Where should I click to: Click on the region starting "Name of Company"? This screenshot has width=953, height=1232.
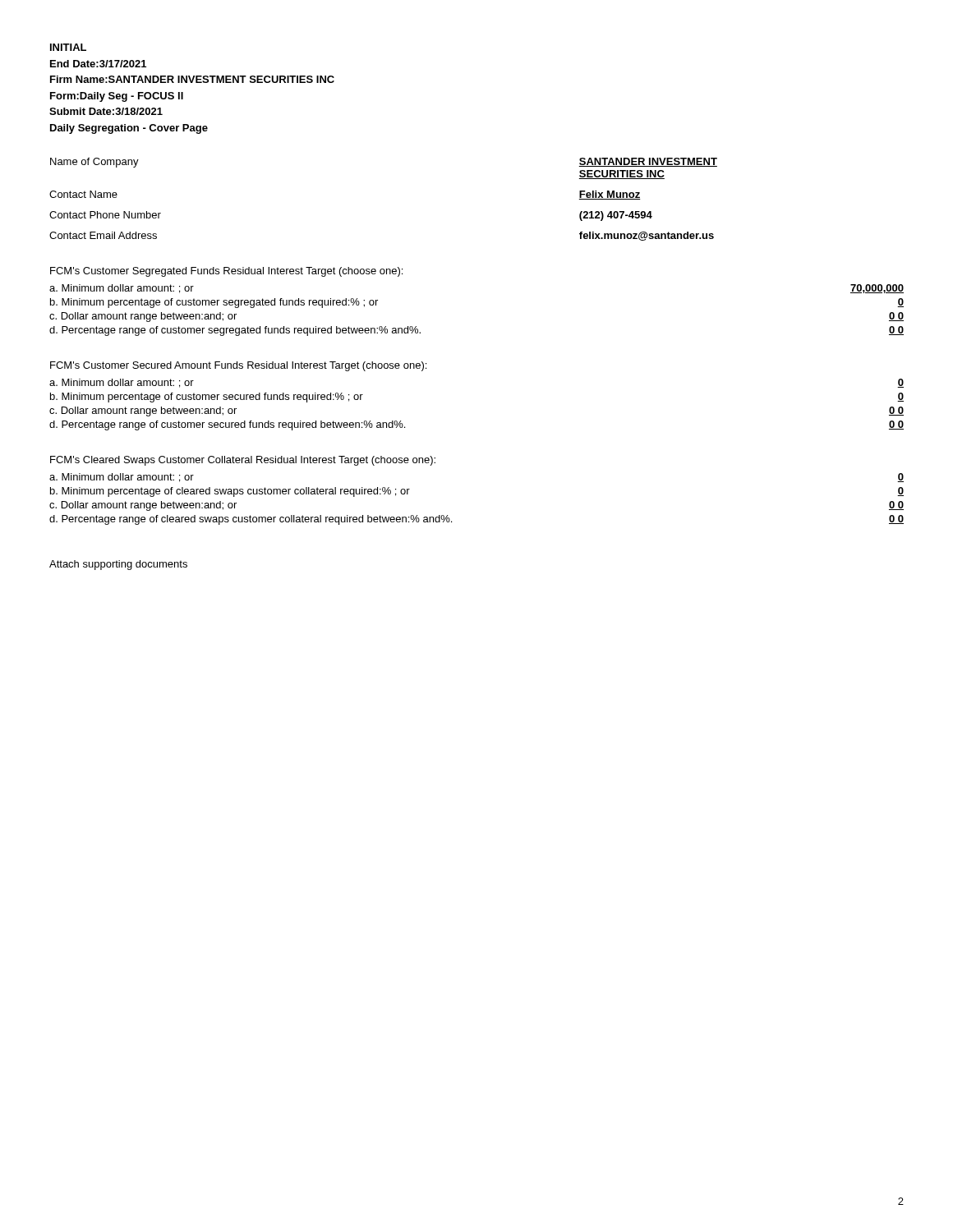[94, 161]
